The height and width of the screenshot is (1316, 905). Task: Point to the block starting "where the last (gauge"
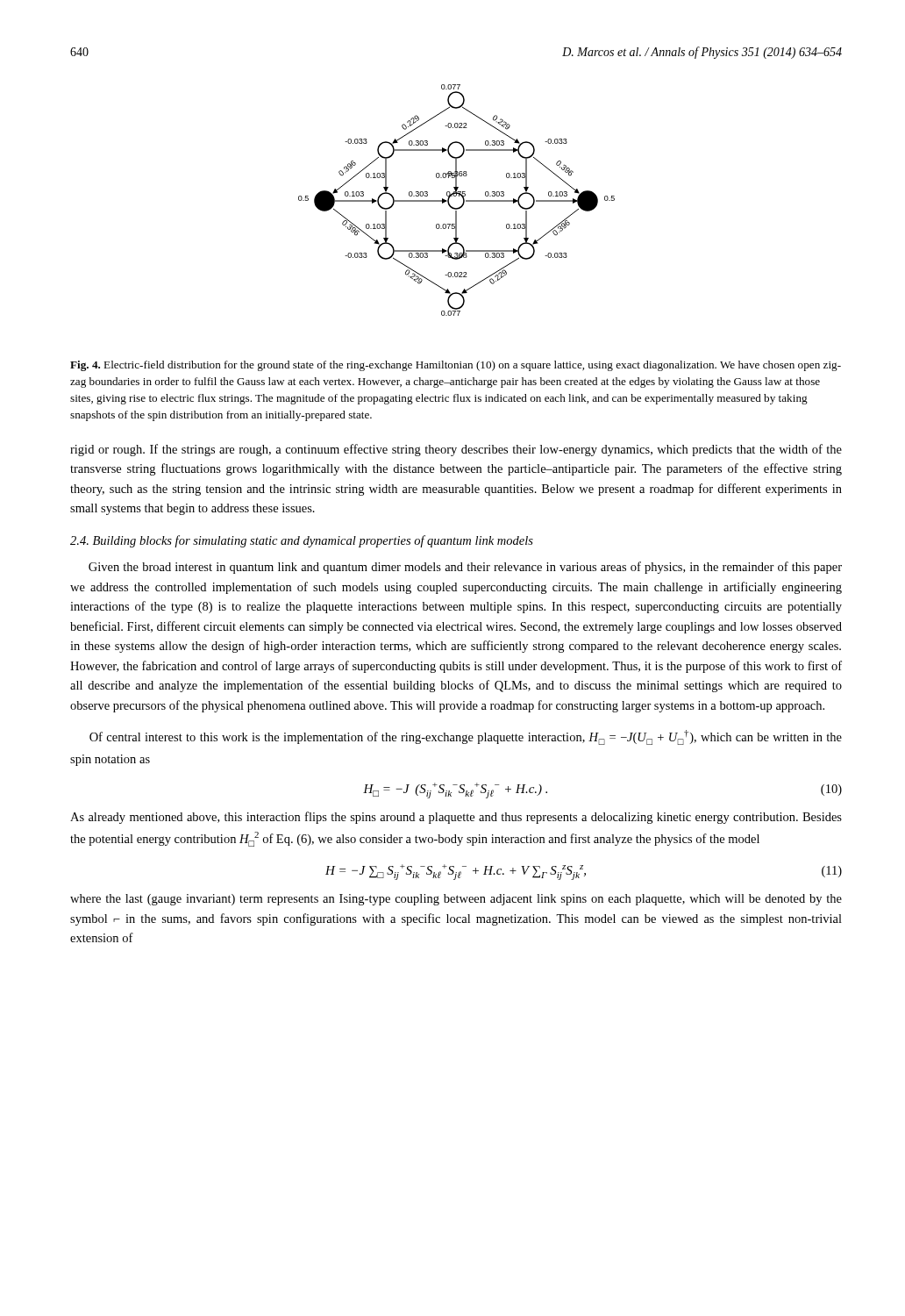[456, 918]
